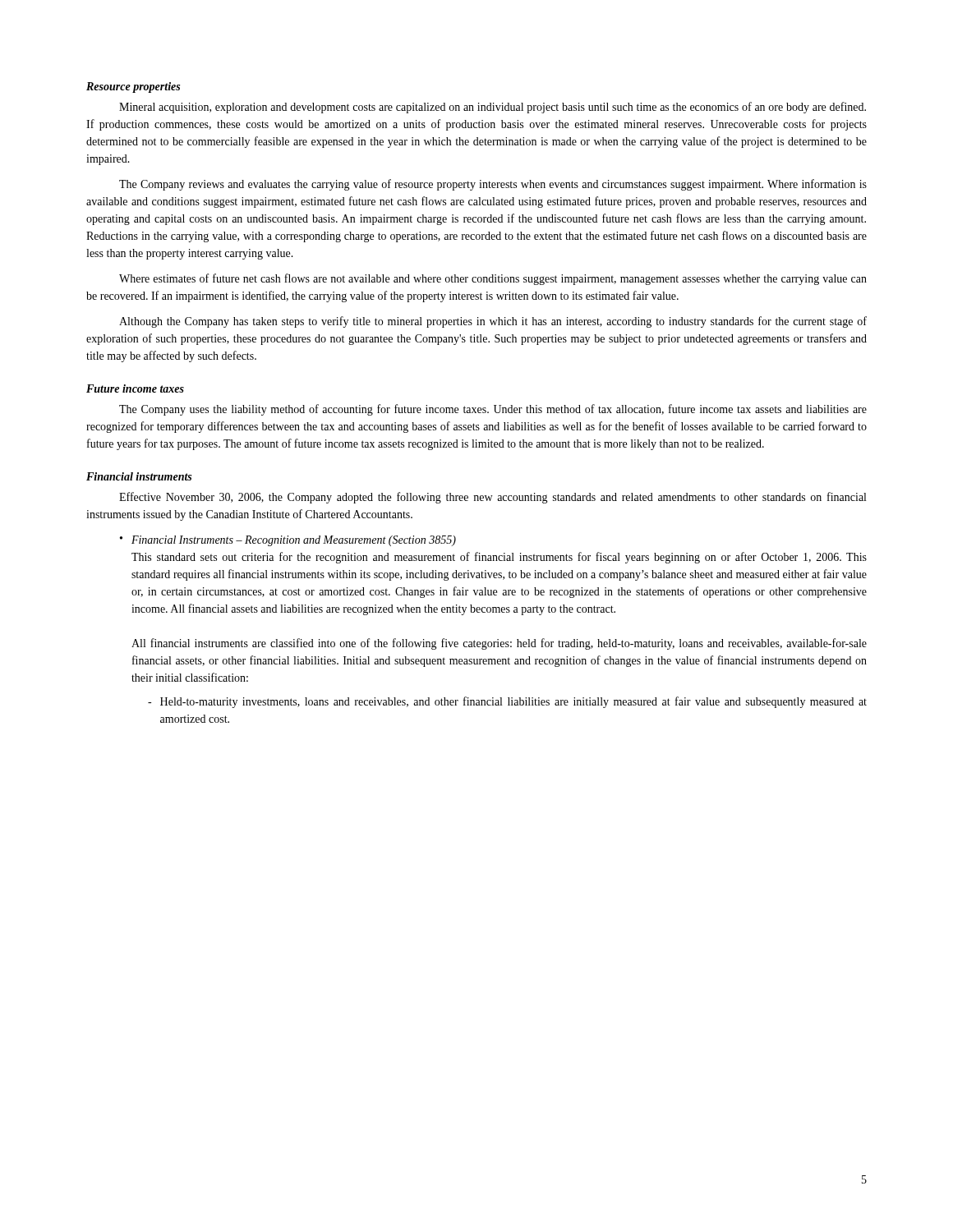
Task: Find the block on this page that starts "• Financial Instruments – Recognition and Measurement (Section"
Action: coord(493,633)
